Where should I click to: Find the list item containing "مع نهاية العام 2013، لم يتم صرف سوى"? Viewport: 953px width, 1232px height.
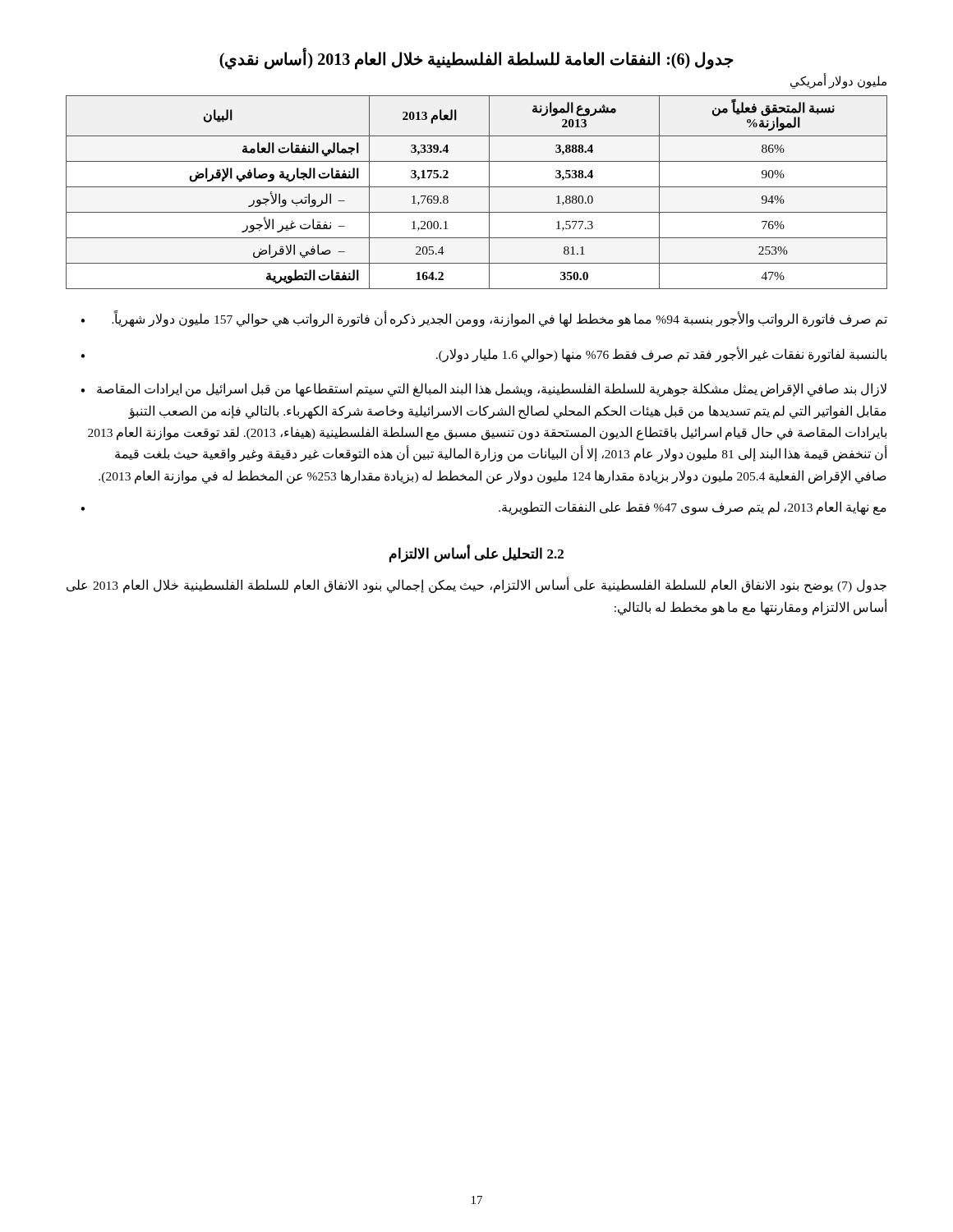click(x=694, y=508)
